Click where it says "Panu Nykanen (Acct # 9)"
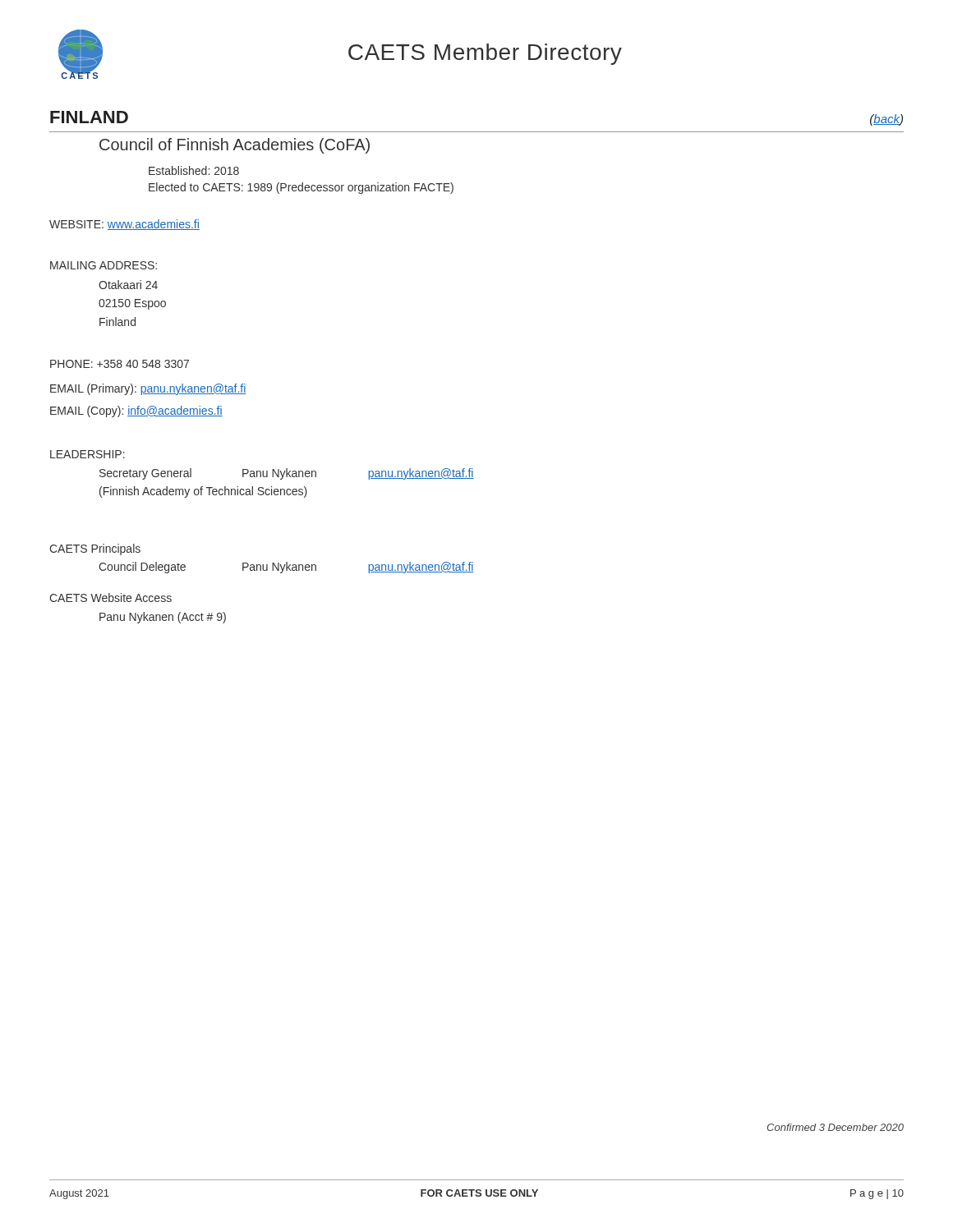This screenshot has height=1232, width=953. point(162,617)
